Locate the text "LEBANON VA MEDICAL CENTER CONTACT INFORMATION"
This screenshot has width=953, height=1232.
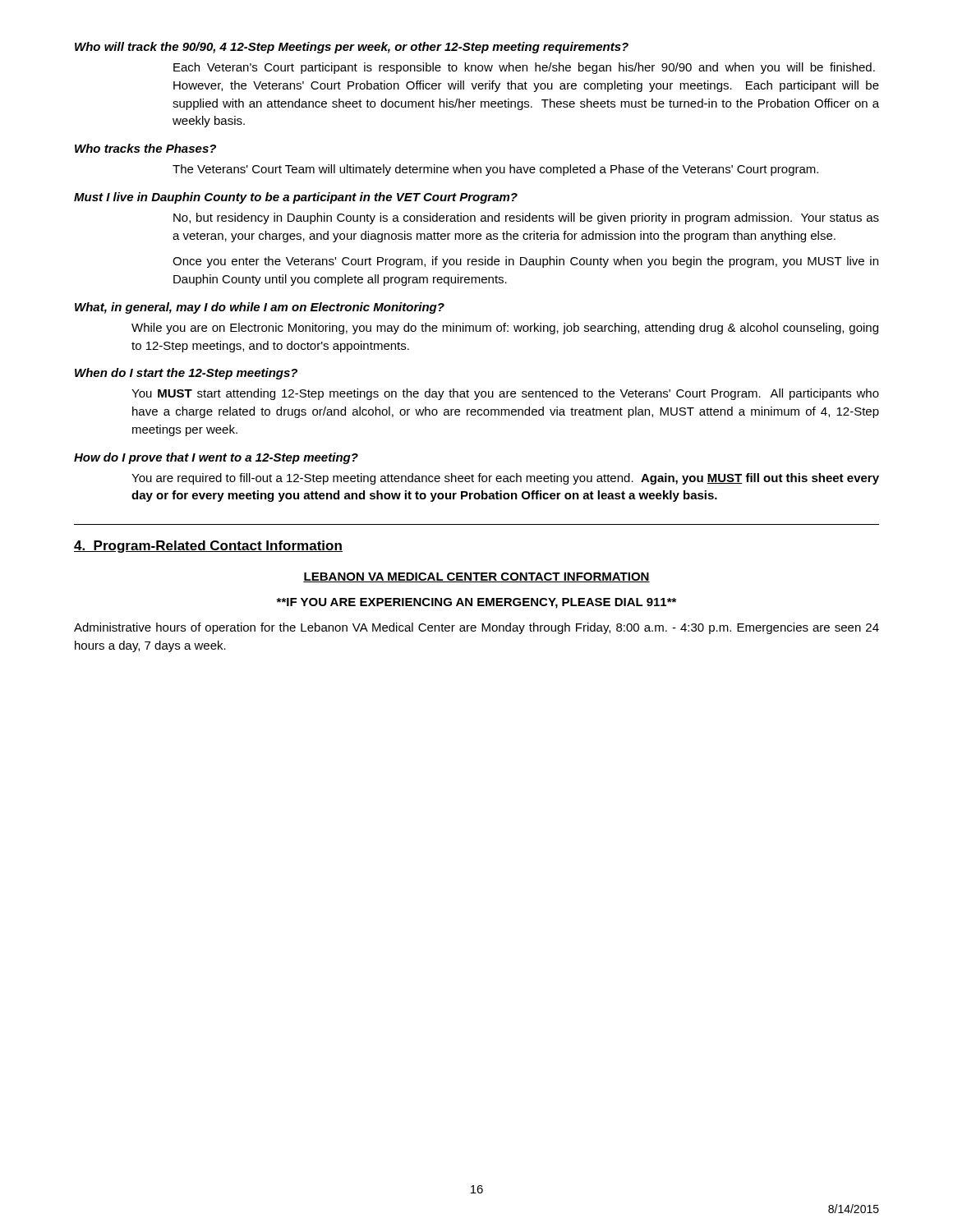pos(476,576)
